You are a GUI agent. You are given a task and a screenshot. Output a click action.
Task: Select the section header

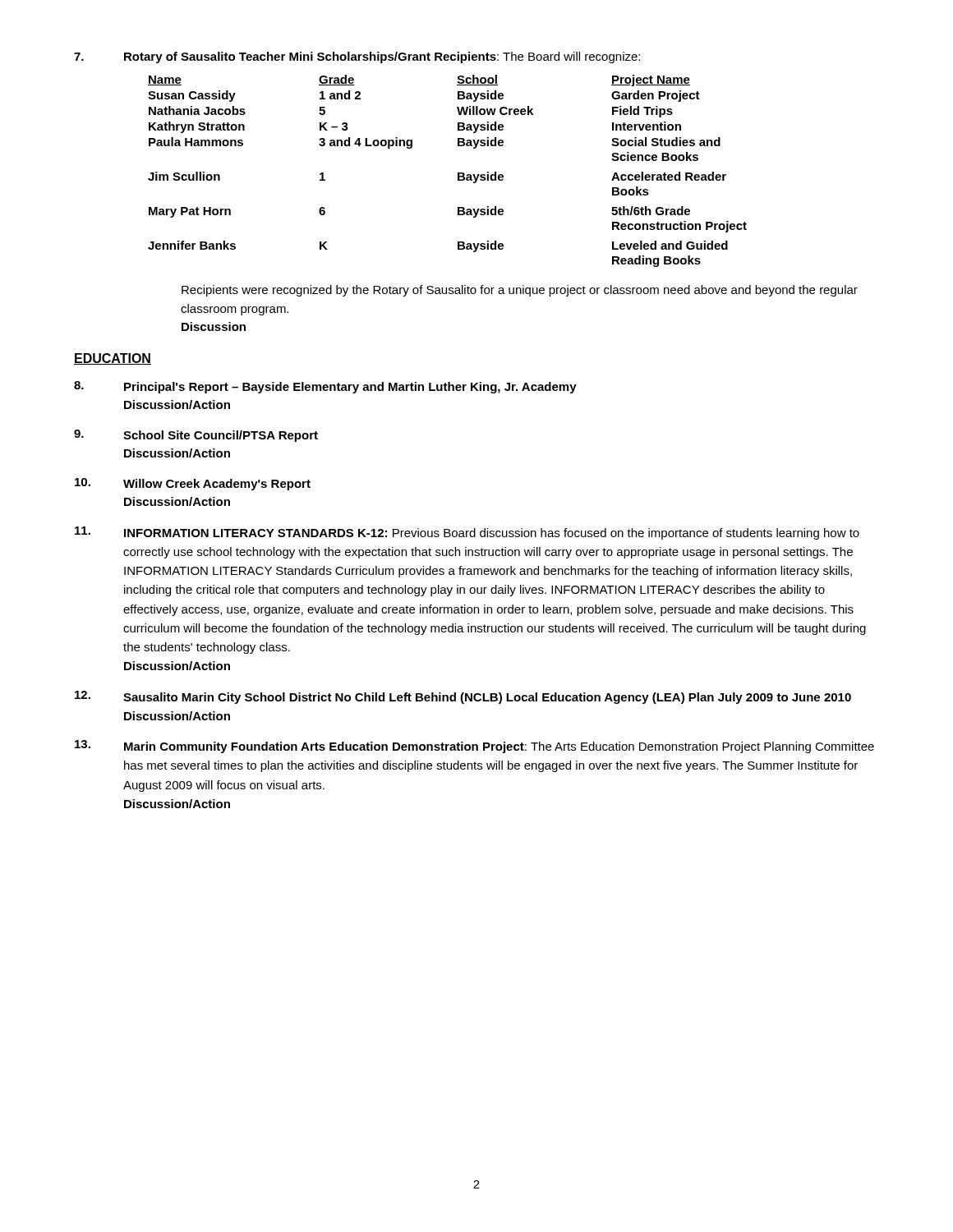pyautogui.click(x=113, y=358)
